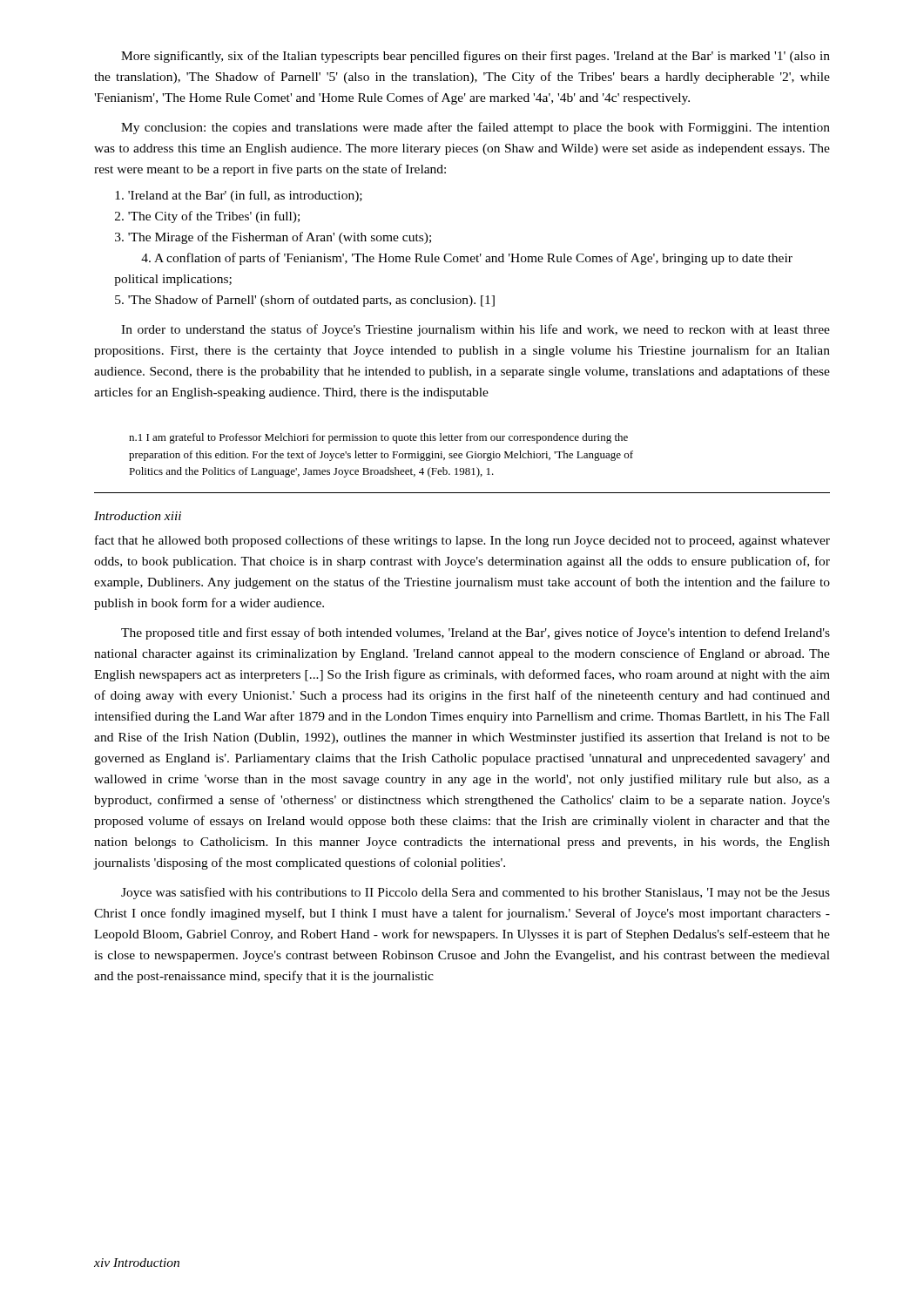The width and height of the screenshot is (924, 1307).
Task: Find the element starting "The proposed title and first essay"
Action: pos(462,748)
